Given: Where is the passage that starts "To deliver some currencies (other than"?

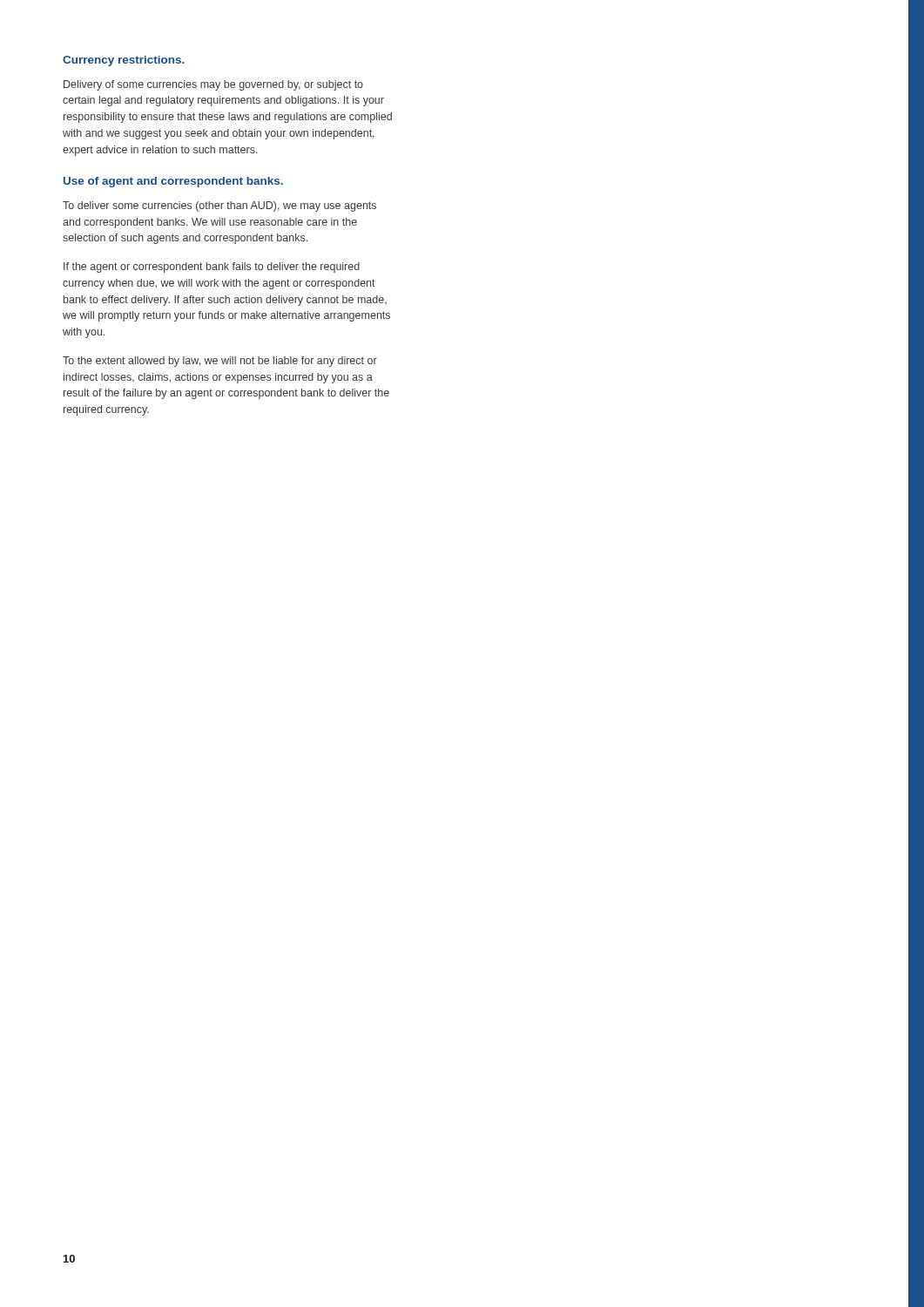Looking at the screenshot, I should point(220,222).
